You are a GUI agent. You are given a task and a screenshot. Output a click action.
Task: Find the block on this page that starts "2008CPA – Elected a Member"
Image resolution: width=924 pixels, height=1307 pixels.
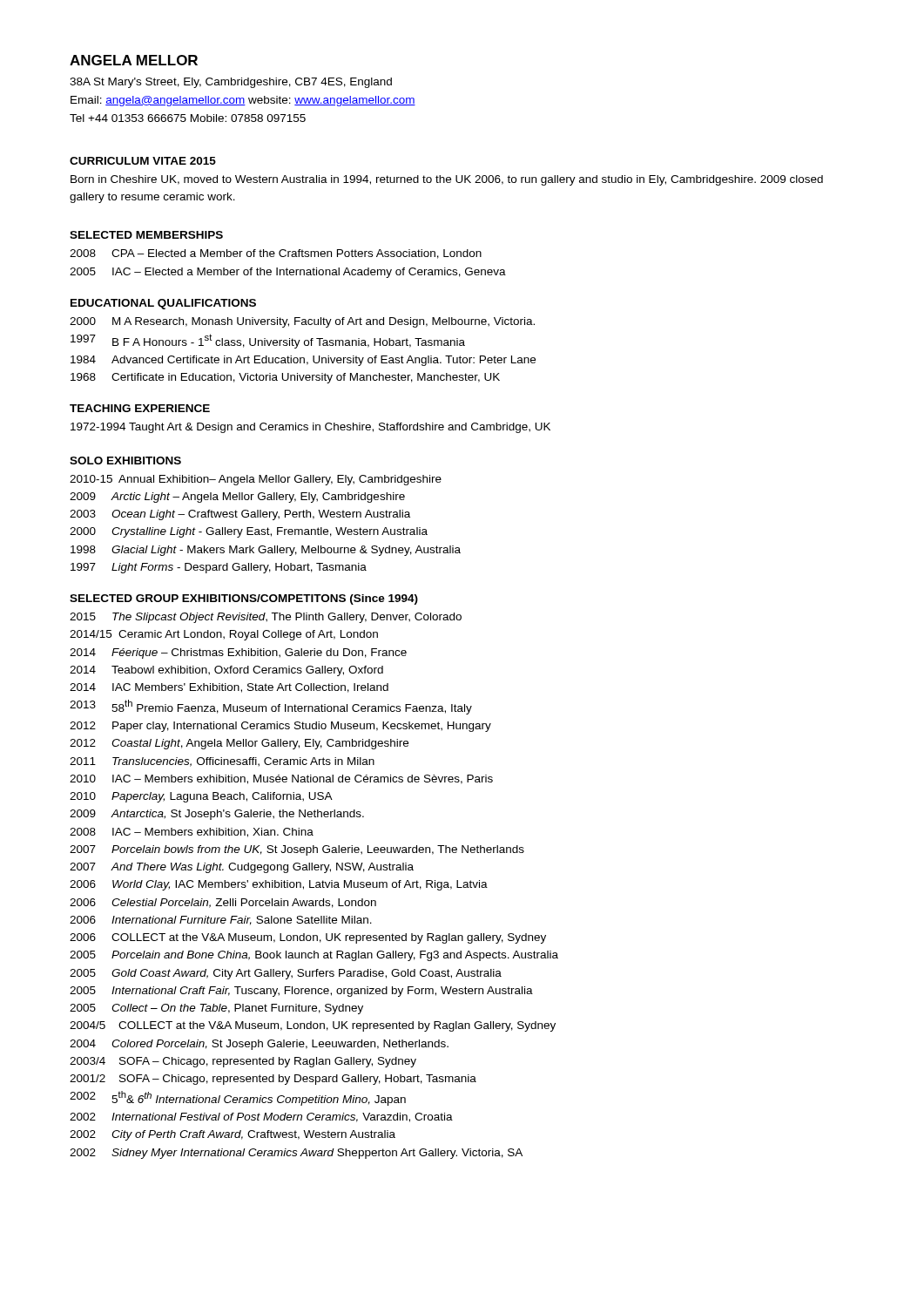click(276, 254)
